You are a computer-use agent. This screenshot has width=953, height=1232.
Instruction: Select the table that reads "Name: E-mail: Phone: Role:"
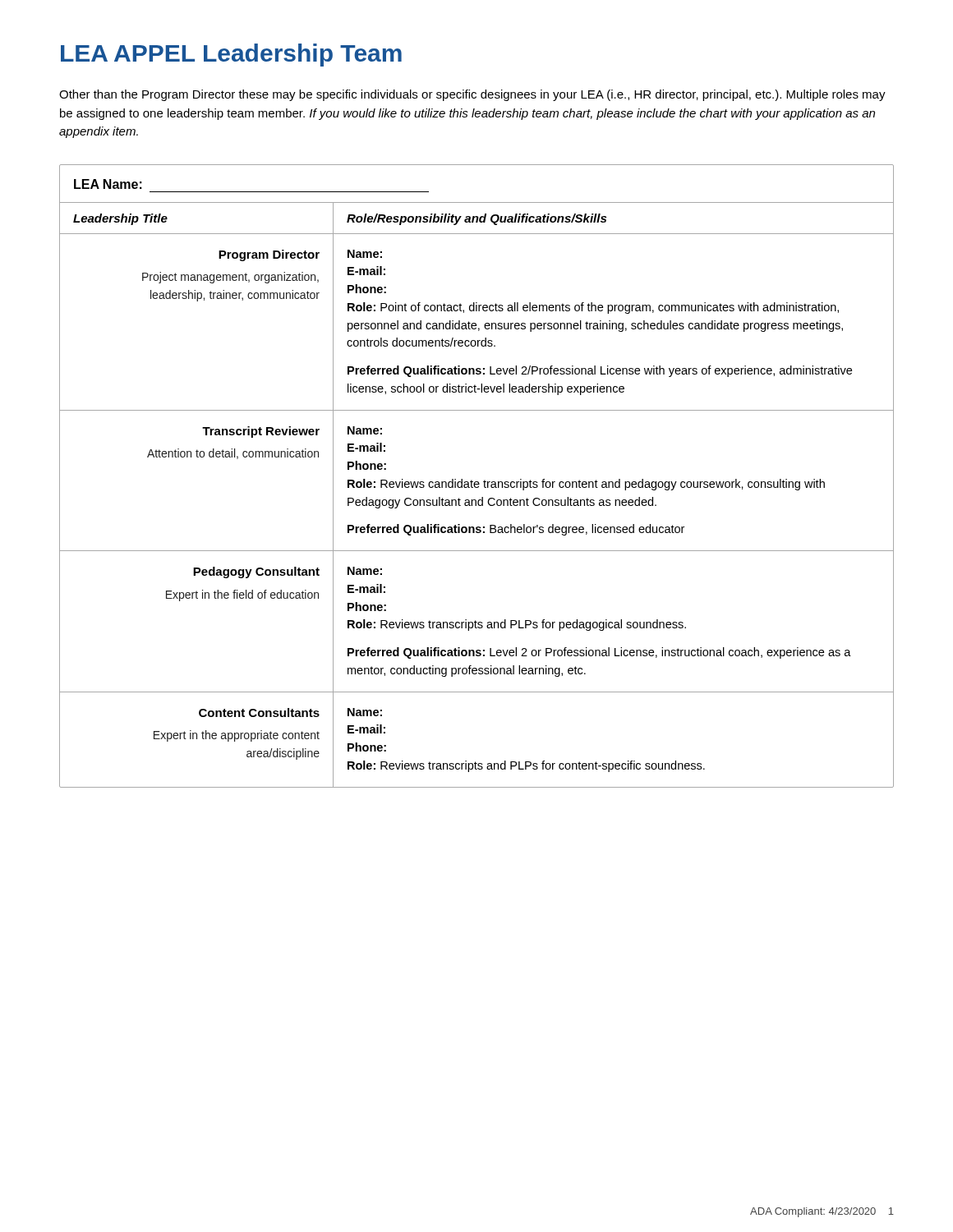476,476
